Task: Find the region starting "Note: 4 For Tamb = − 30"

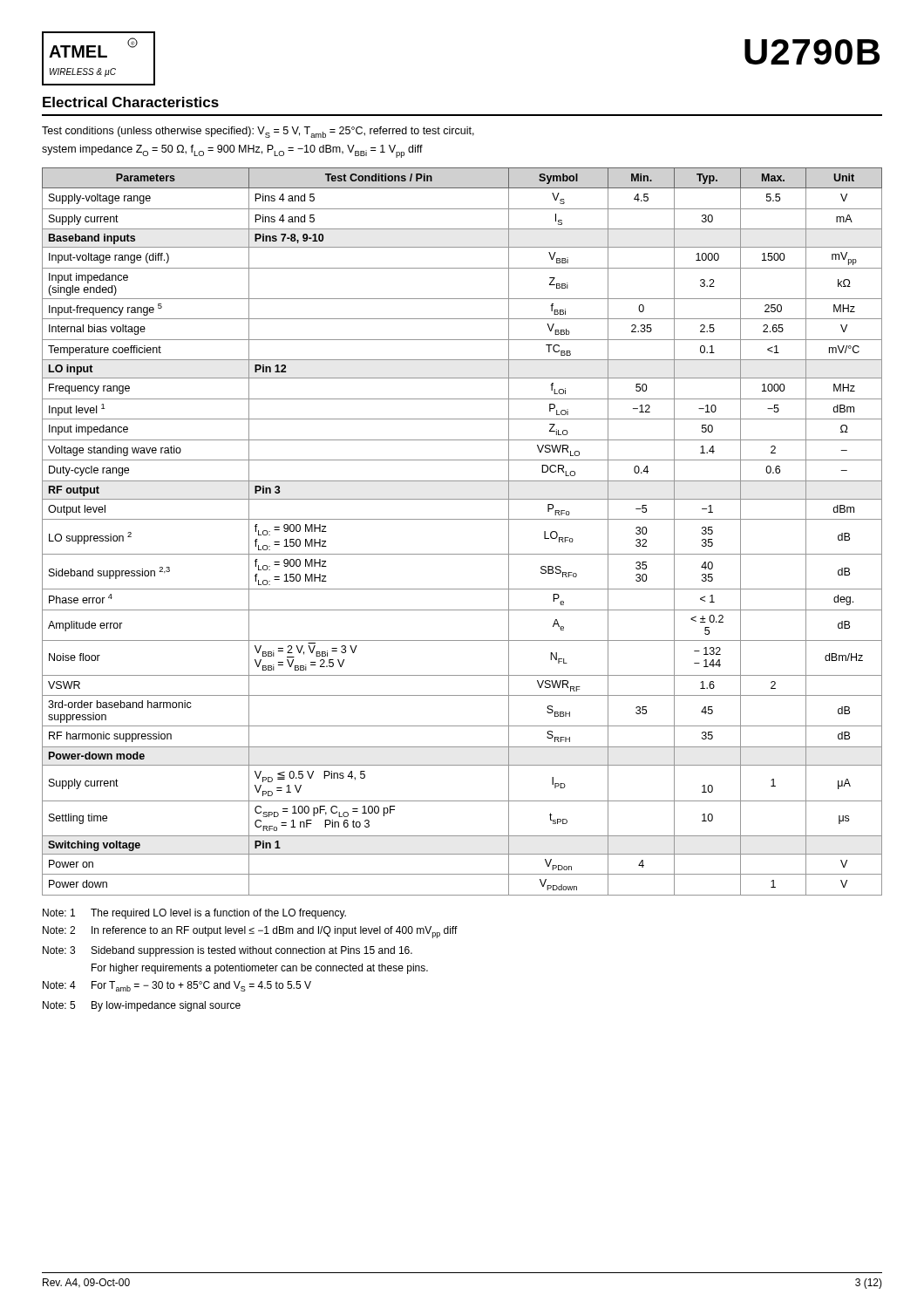Action: 176,987
